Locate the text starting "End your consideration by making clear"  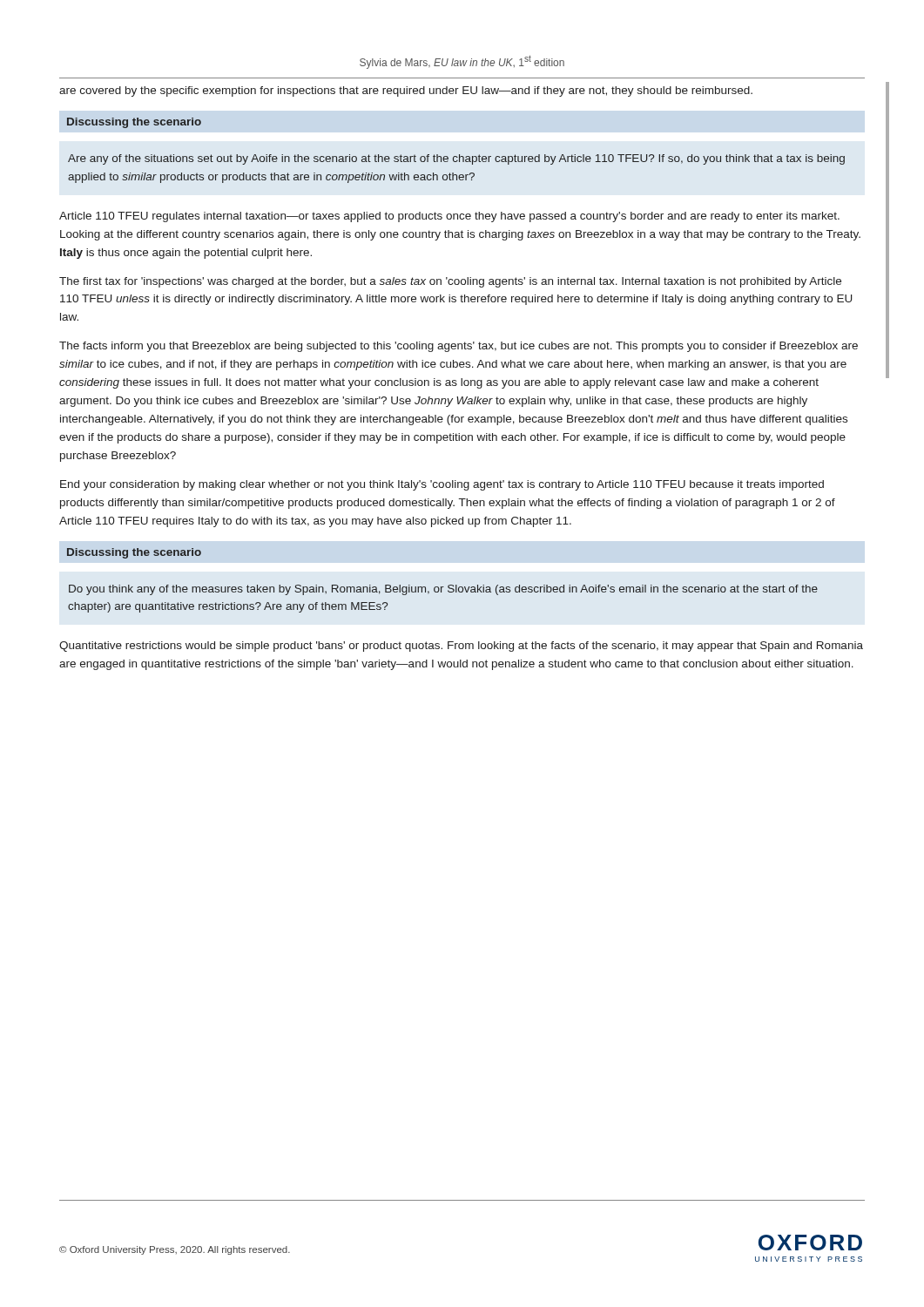(447, 502)
